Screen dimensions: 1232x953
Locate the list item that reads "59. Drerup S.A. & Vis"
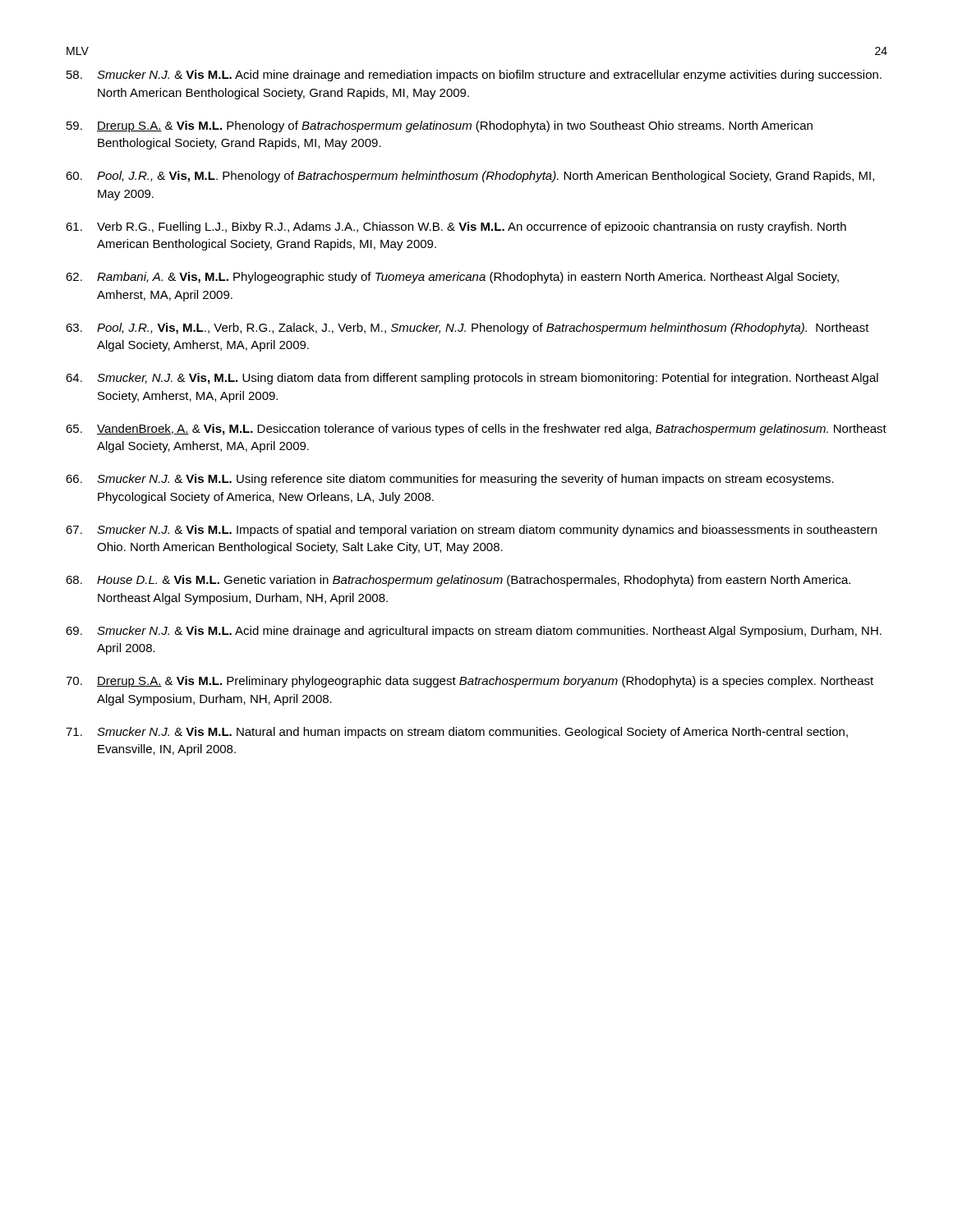(476, 134)
